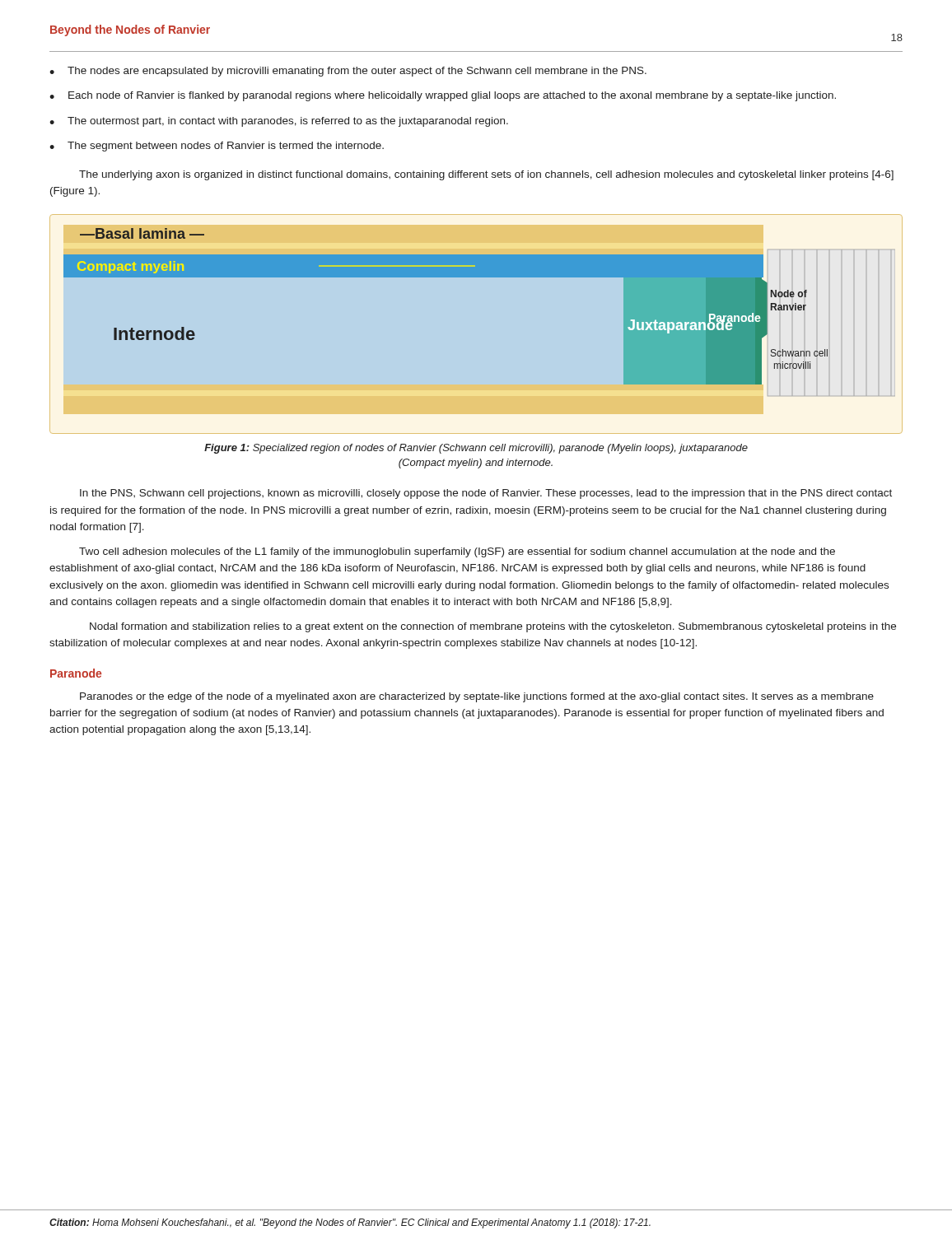Click the passage that begins "• The outermost part,"

pos(476,123)
